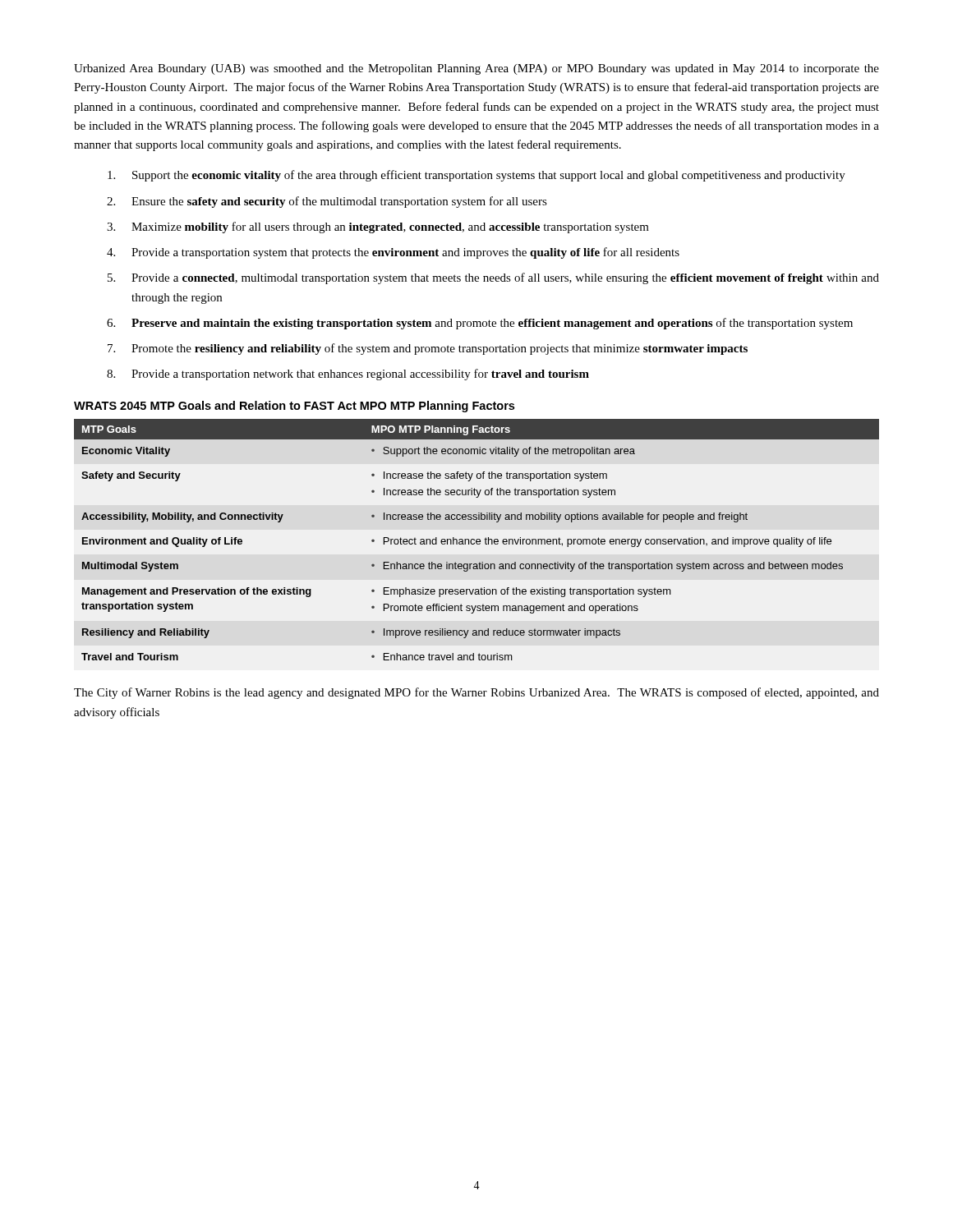Locate the block starting "3. Maximize mobility for all users through an"
This screenshot has width=953, height=1232.
493,227
